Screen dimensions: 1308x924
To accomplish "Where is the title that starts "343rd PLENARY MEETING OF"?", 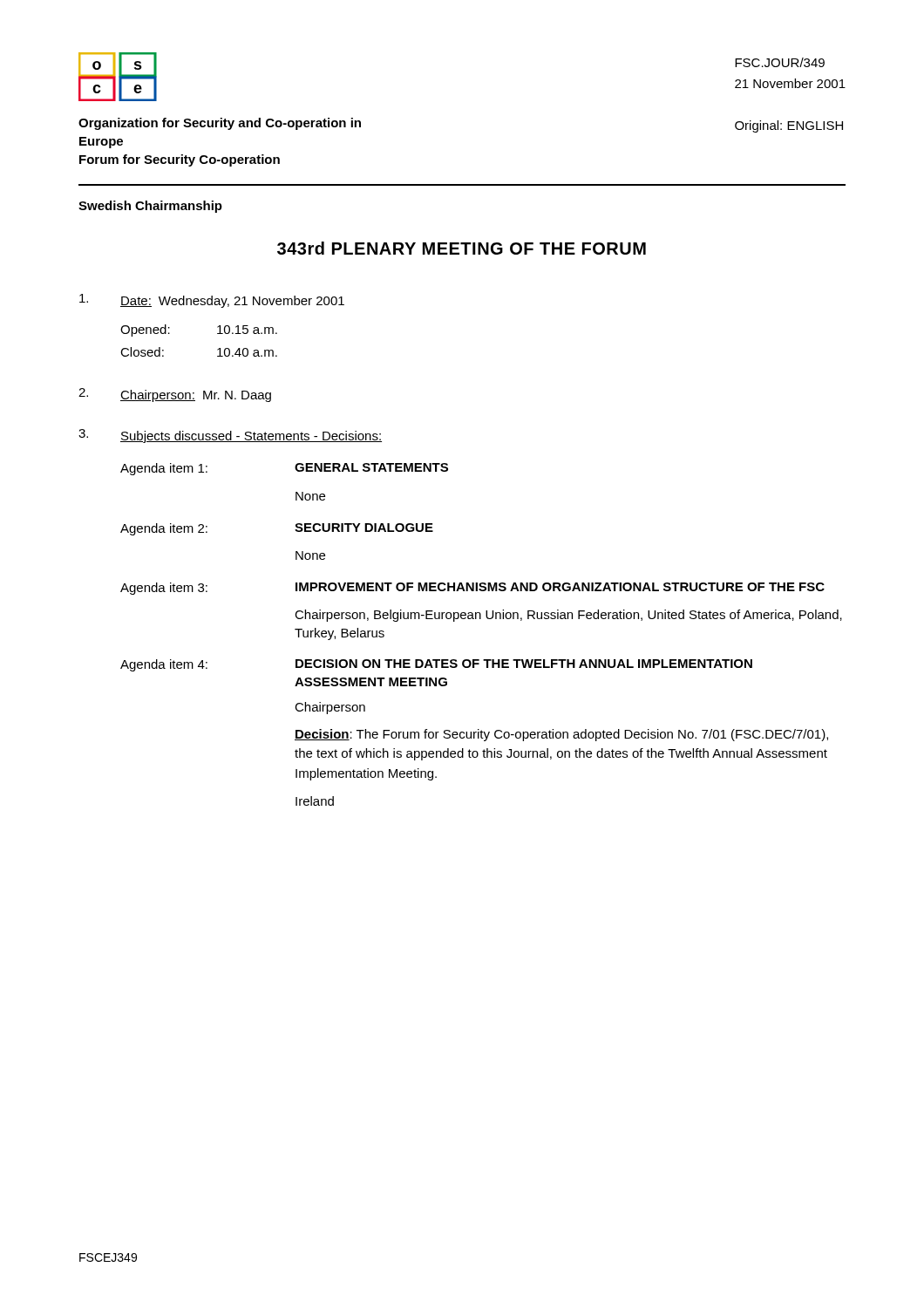I will click(x=462, y=249).
